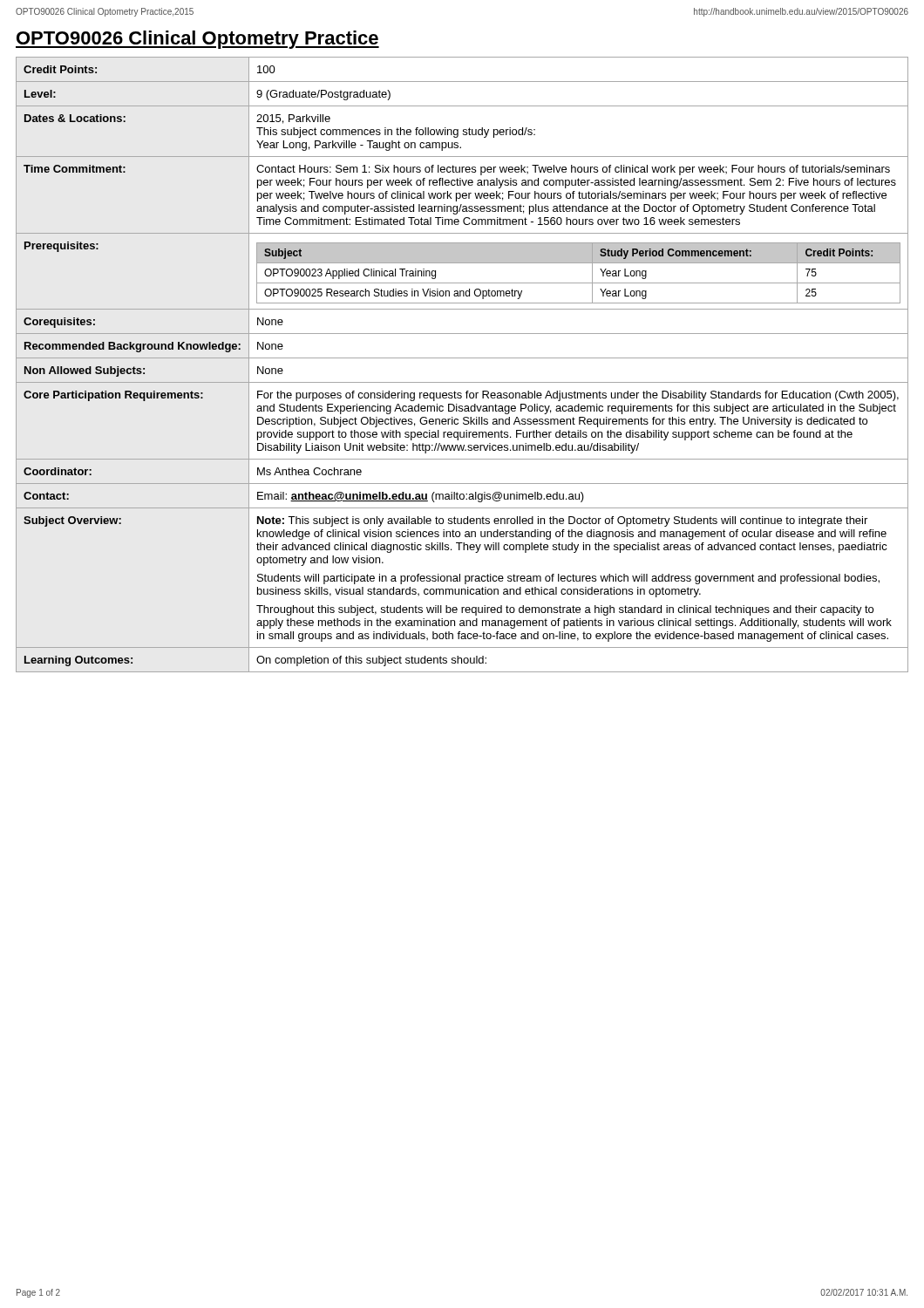This screenshot has height=1308, width=924.
Task: Click on the title that reads "OPTO90026 Clinical Optometry"
Action: click(197, 38)
